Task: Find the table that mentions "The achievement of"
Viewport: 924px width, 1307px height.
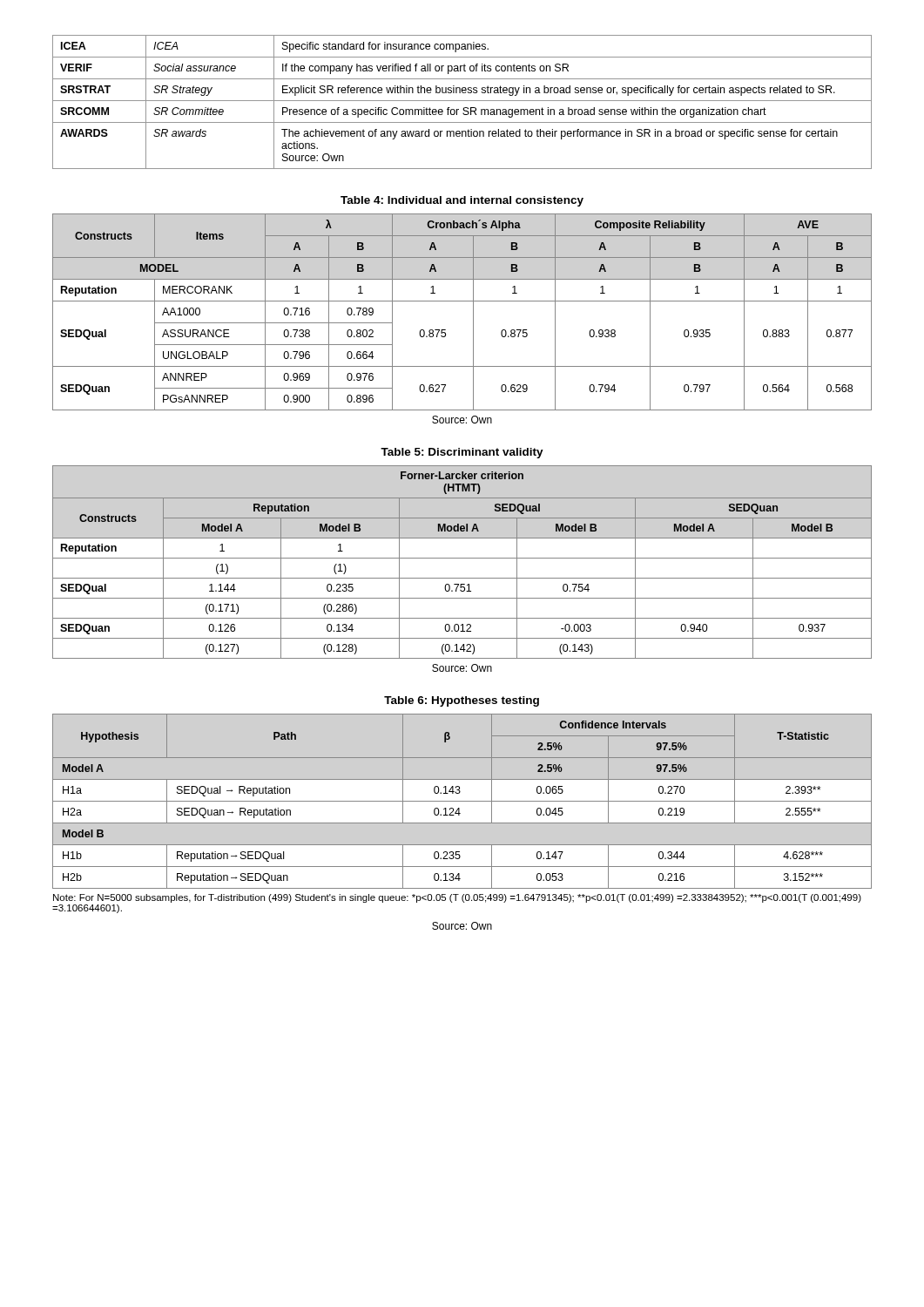Action: click(x=462, y=102)
